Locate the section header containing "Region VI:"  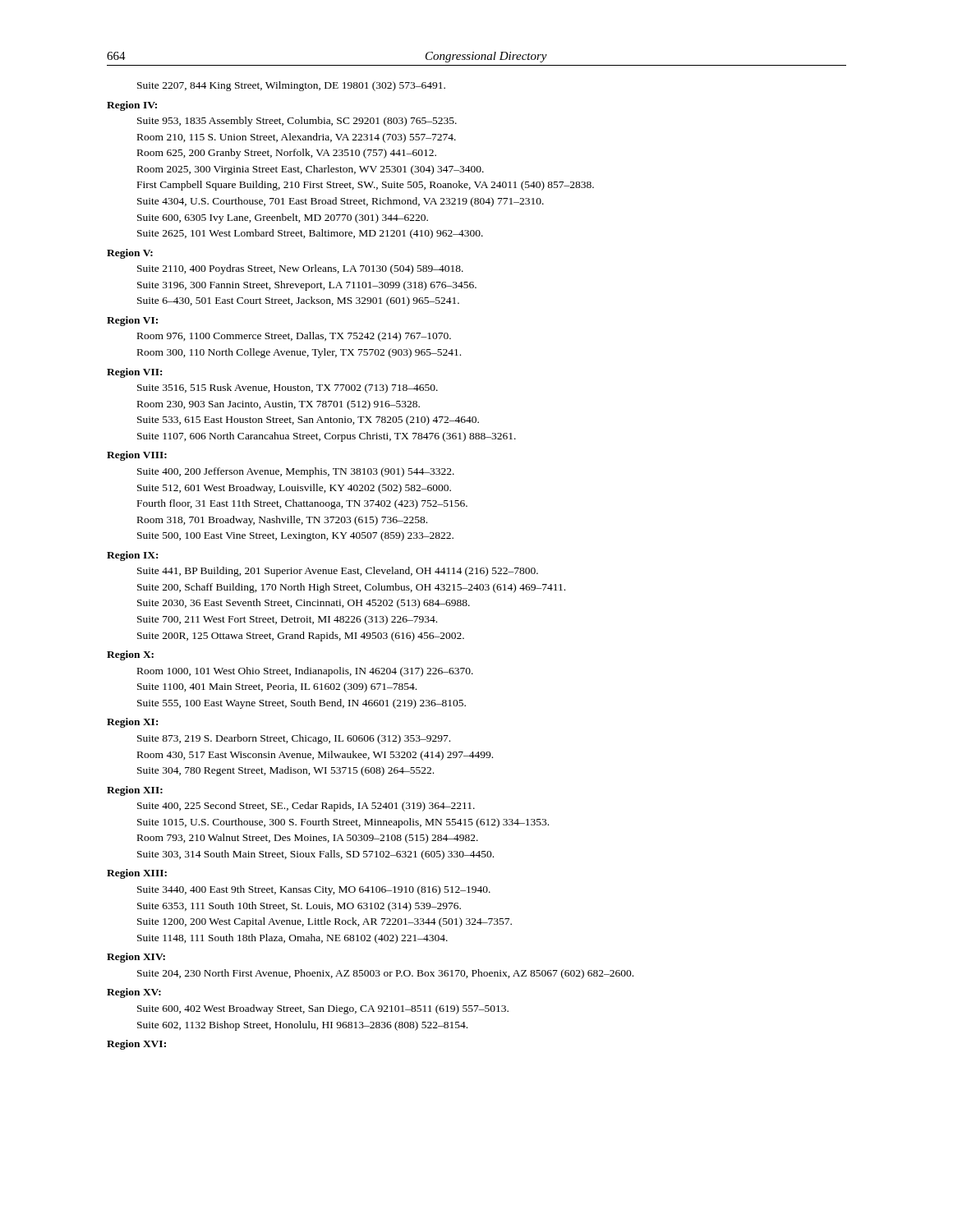point(133,320)
